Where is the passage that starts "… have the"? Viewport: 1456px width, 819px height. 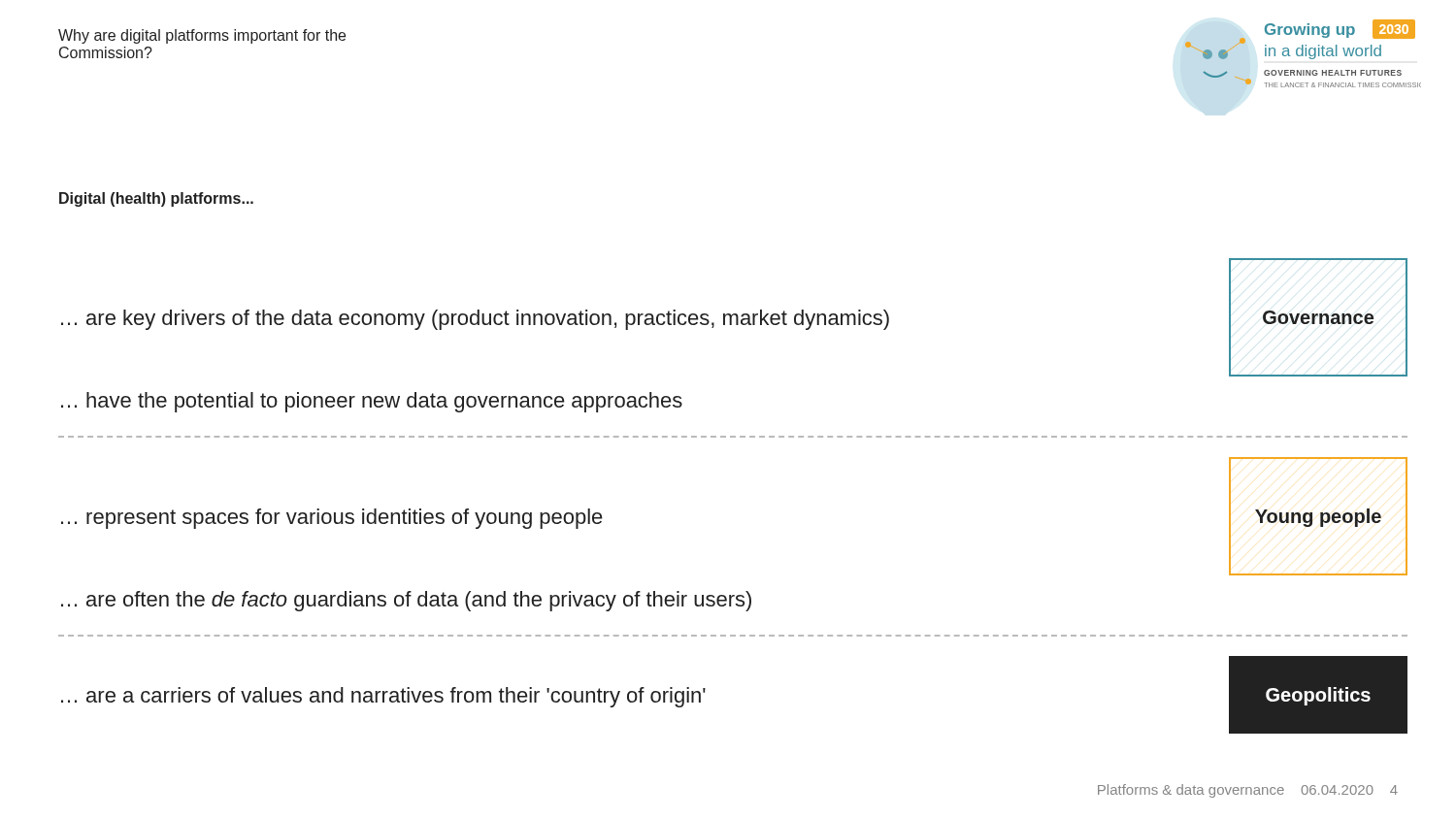[x=655, y=400]
